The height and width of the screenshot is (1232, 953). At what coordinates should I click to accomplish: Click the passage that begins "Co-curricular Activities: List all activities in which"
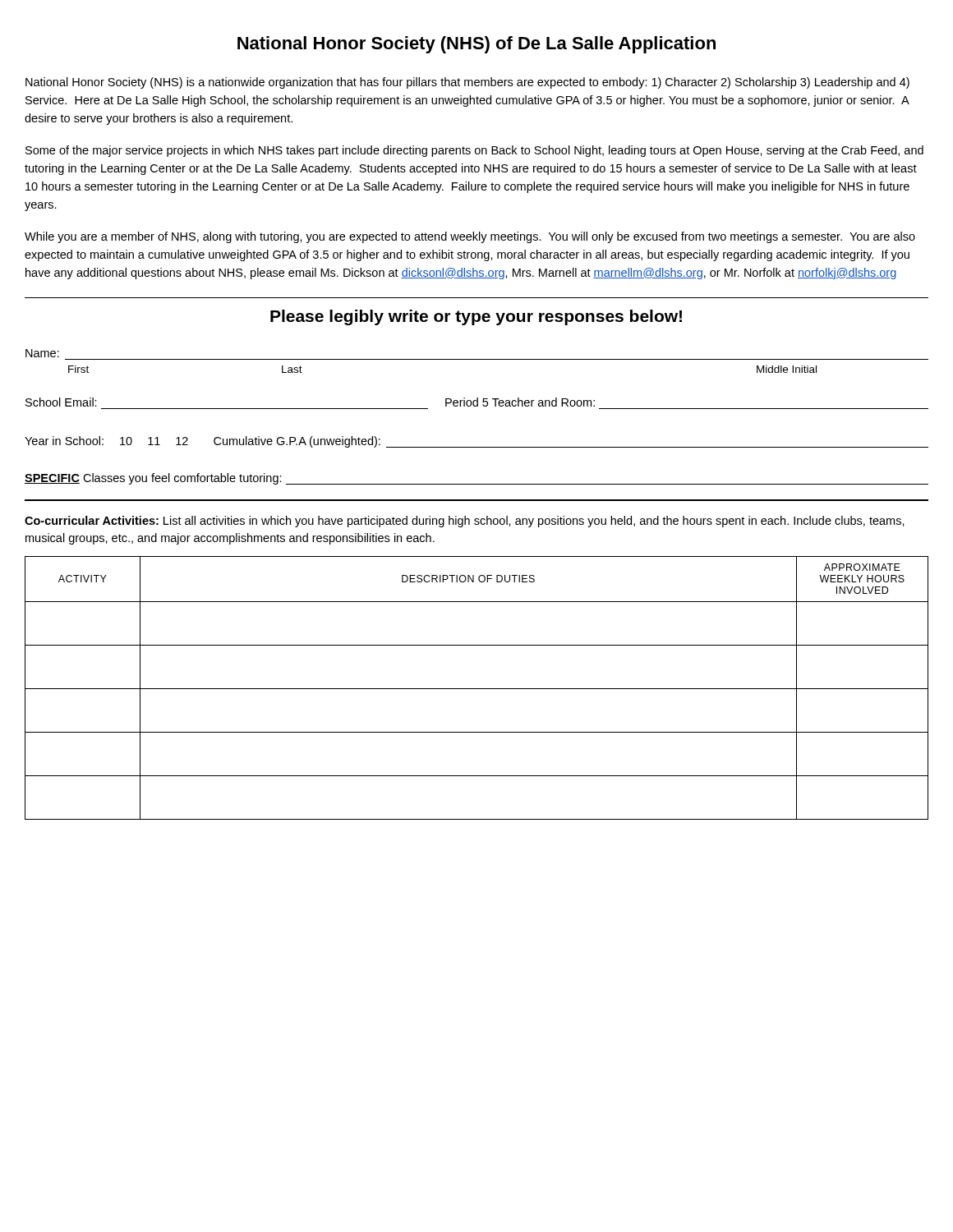(465, 529)
